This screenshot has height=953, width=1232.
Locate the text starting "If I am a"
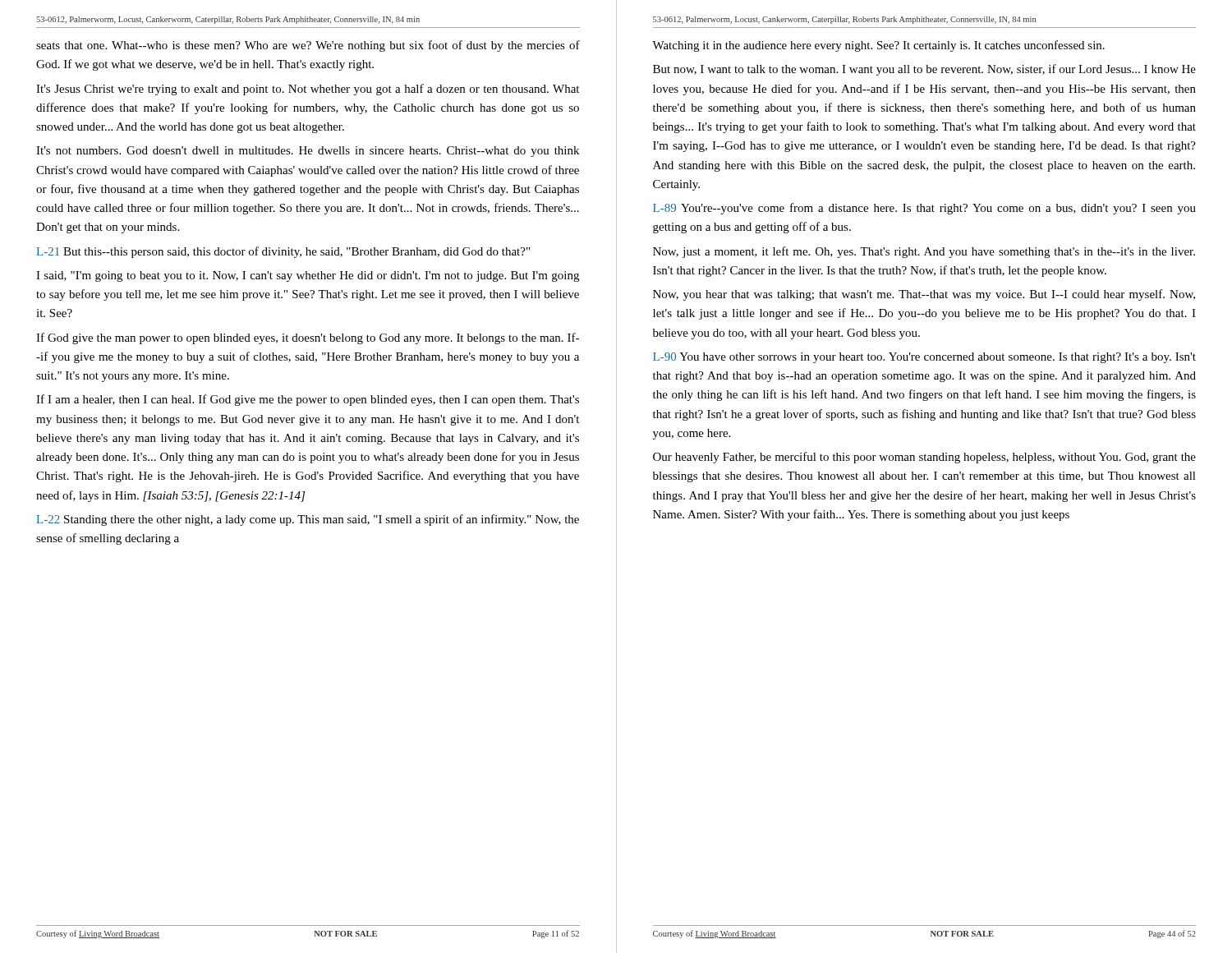click(308, 447)
